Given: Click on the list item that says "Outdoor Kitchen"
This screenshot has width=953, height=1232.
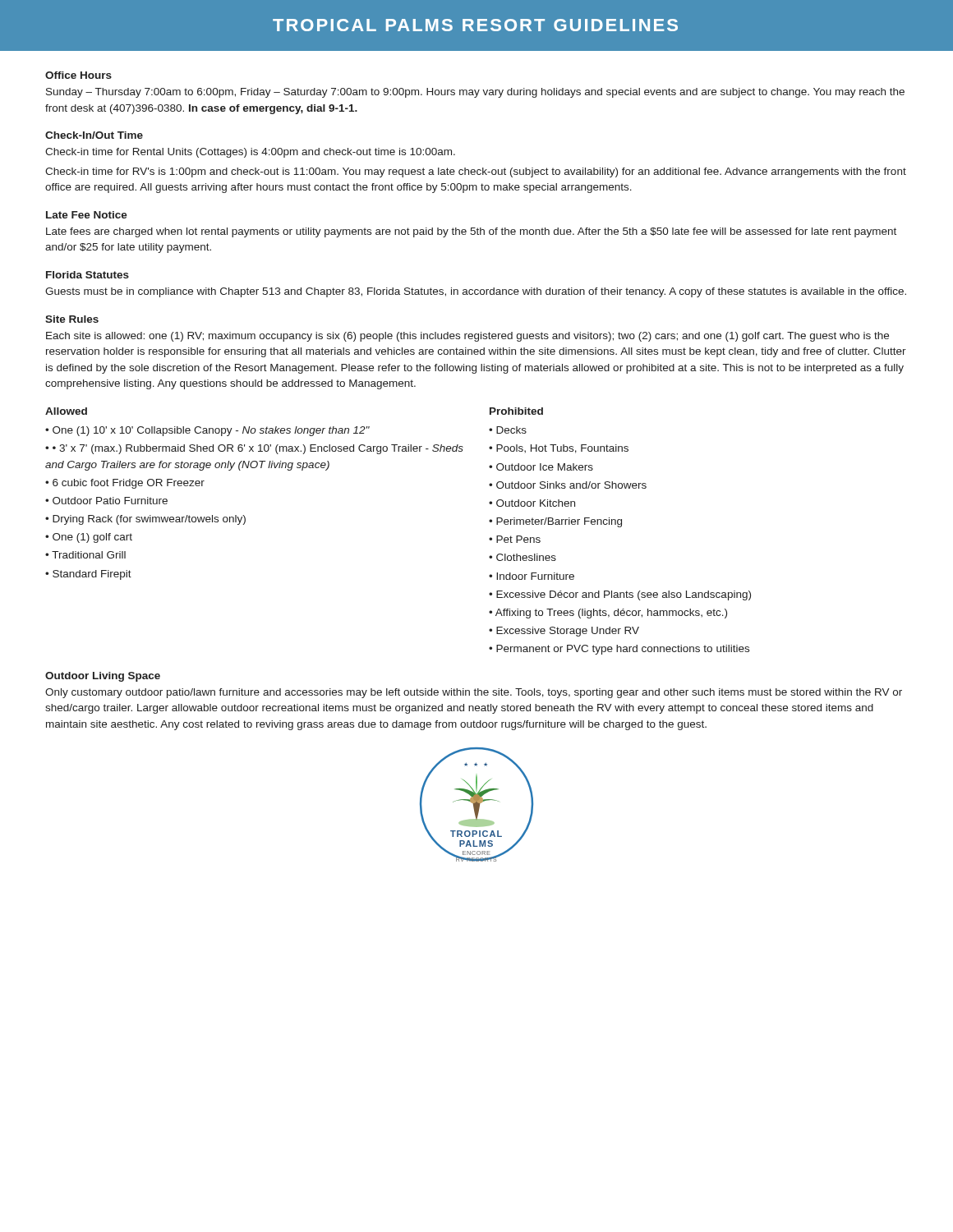Looking at the screenshot, I should tap(532, 503).
